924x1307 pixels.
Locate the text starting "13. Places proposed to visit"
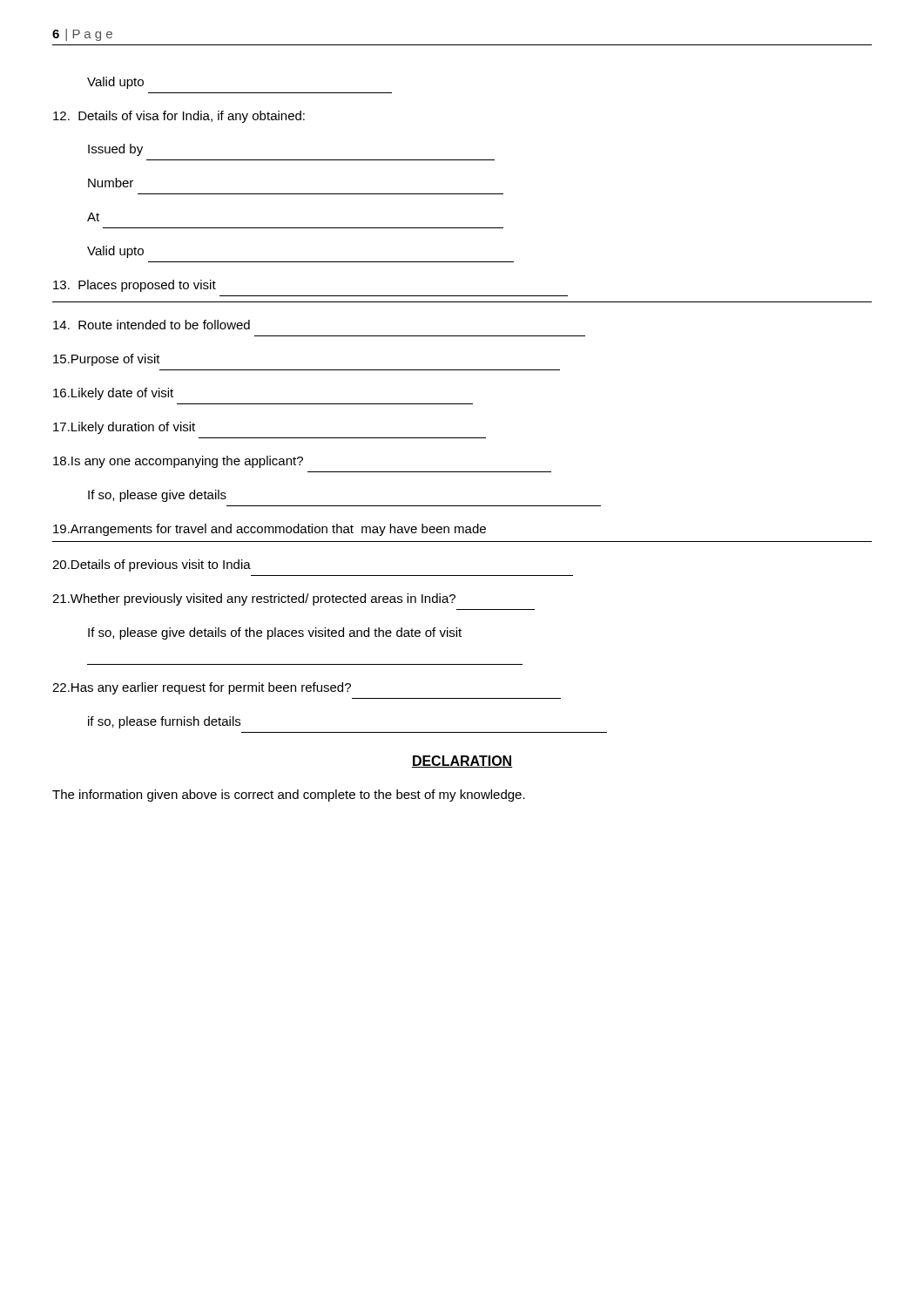(462, 288)
